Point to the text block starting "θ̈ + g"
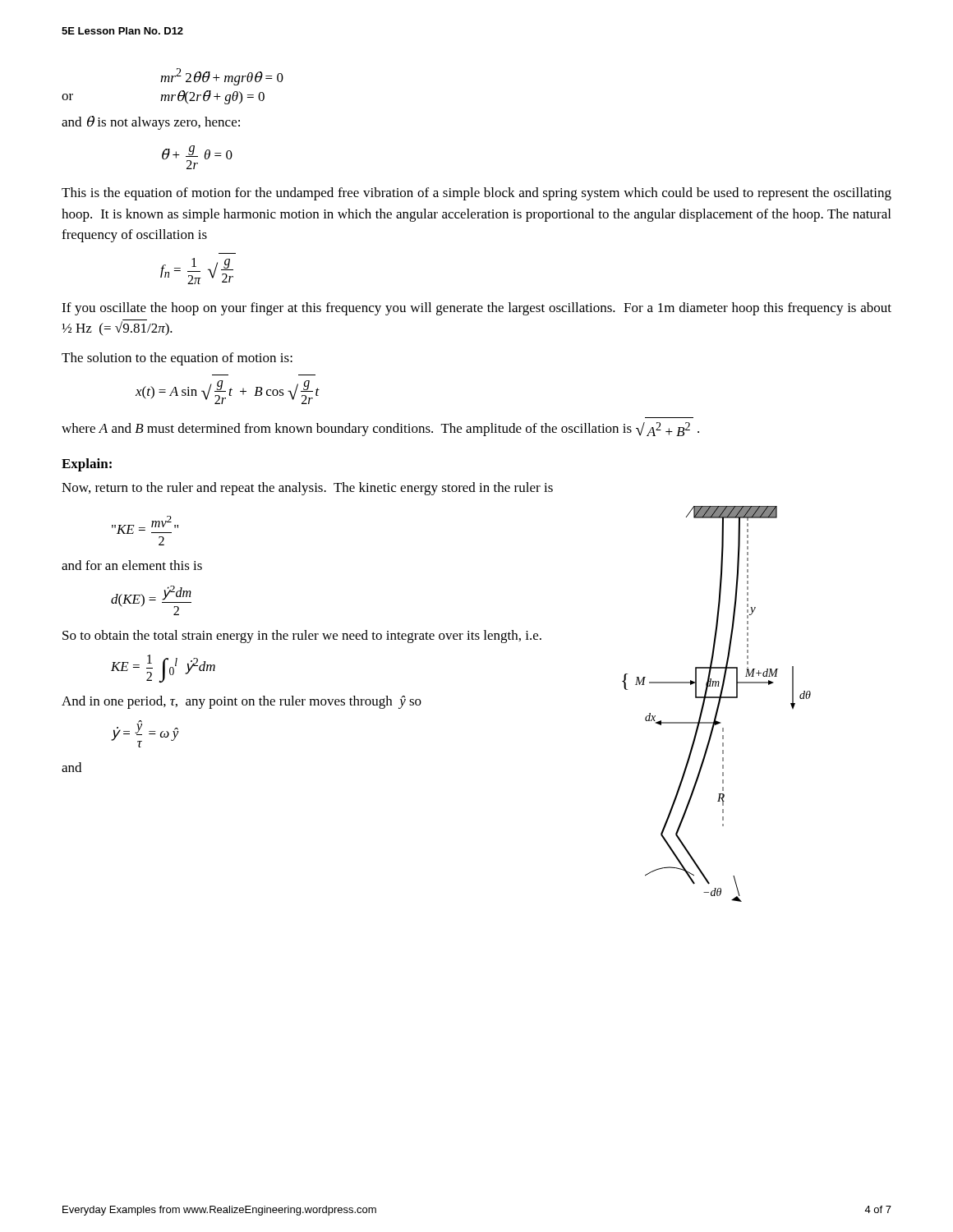Viewport: 953px width, 1232px height. click(x=196, y=157)
